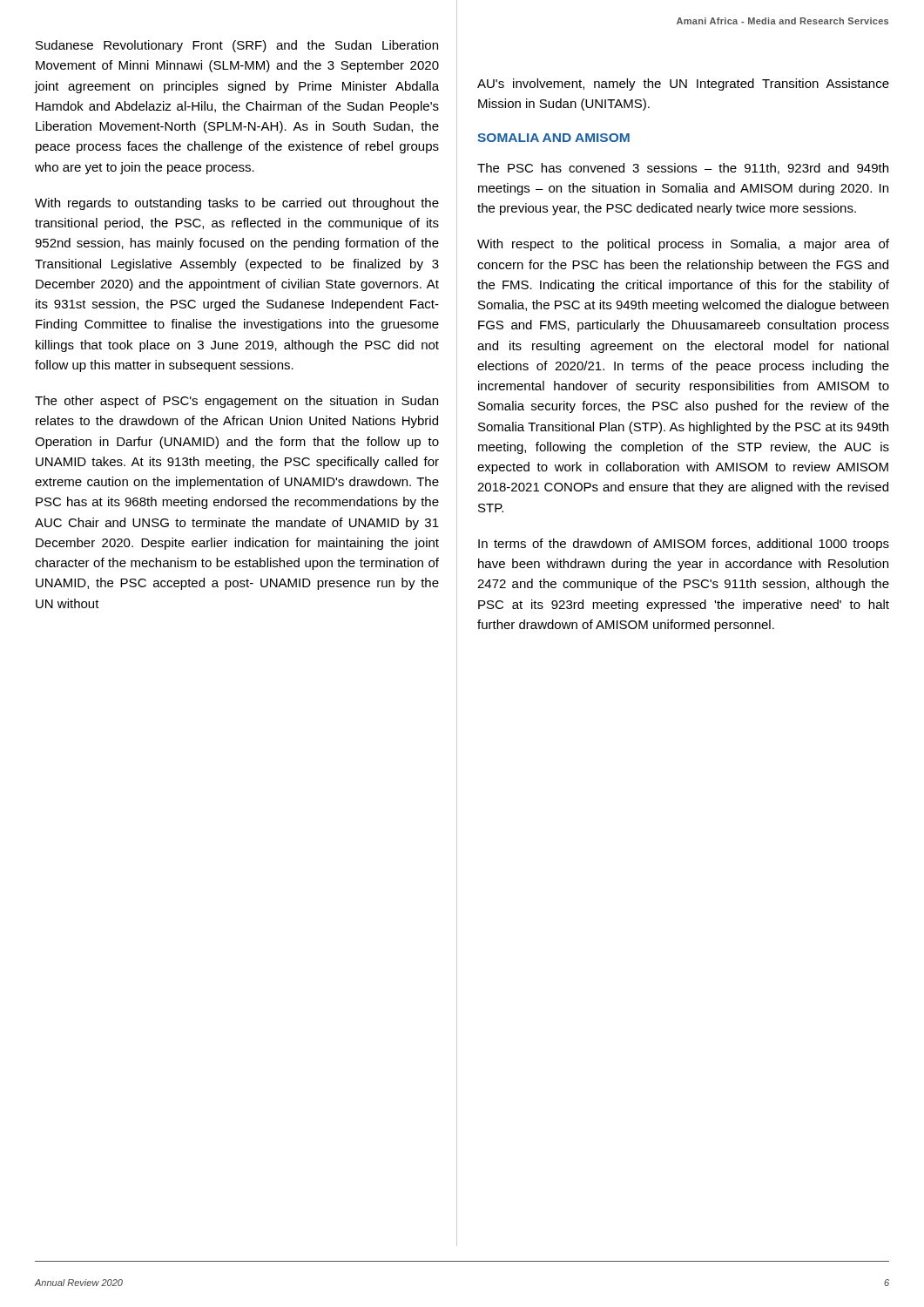
Task: Click on the element starting "SOMALIA AND AMISOM"
Action: (x=554, y=137)
